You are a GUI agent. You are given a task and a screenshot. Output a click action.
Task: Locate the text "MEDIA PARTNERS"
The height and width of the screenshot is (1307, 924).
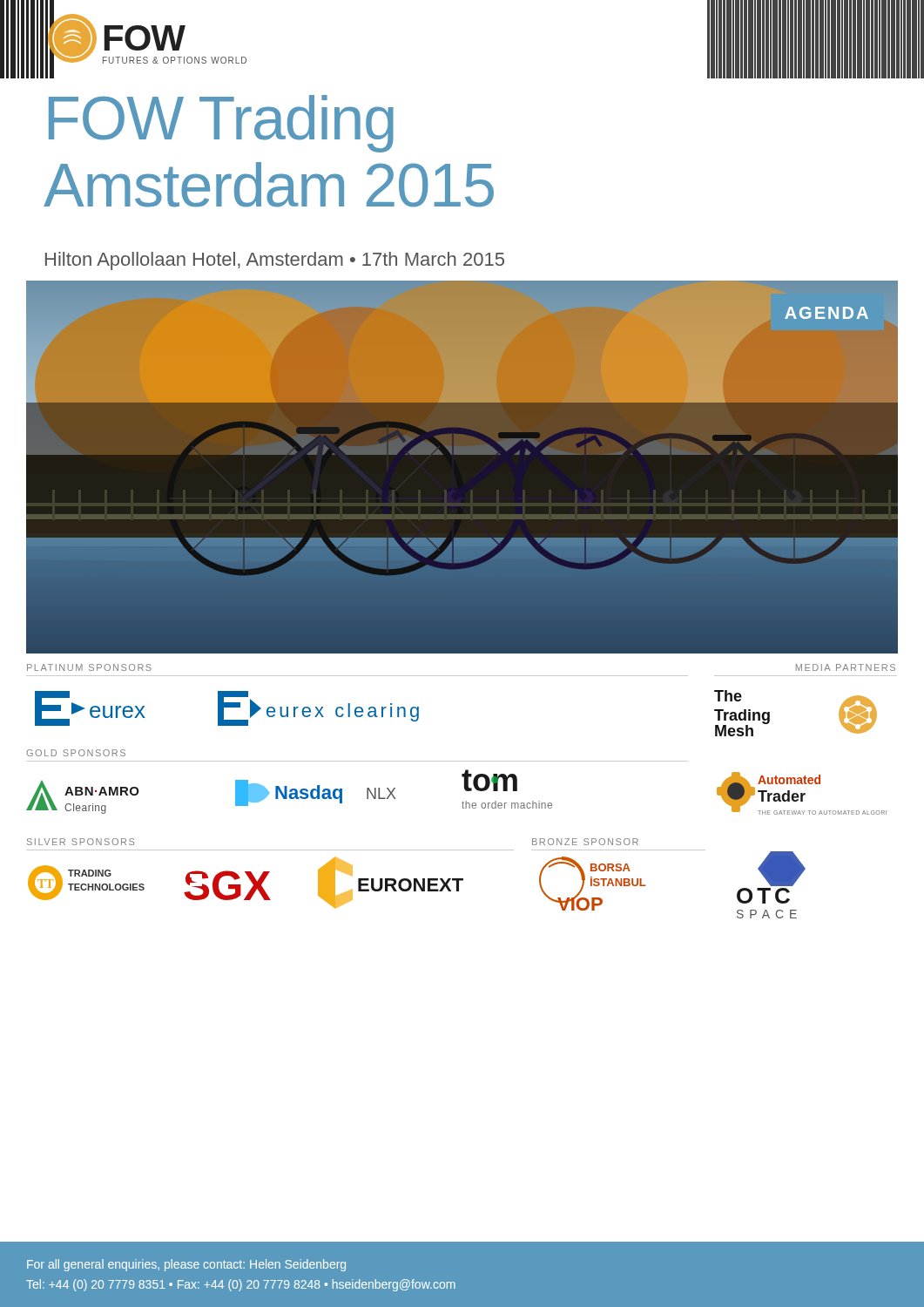click(x=806, y=669)
